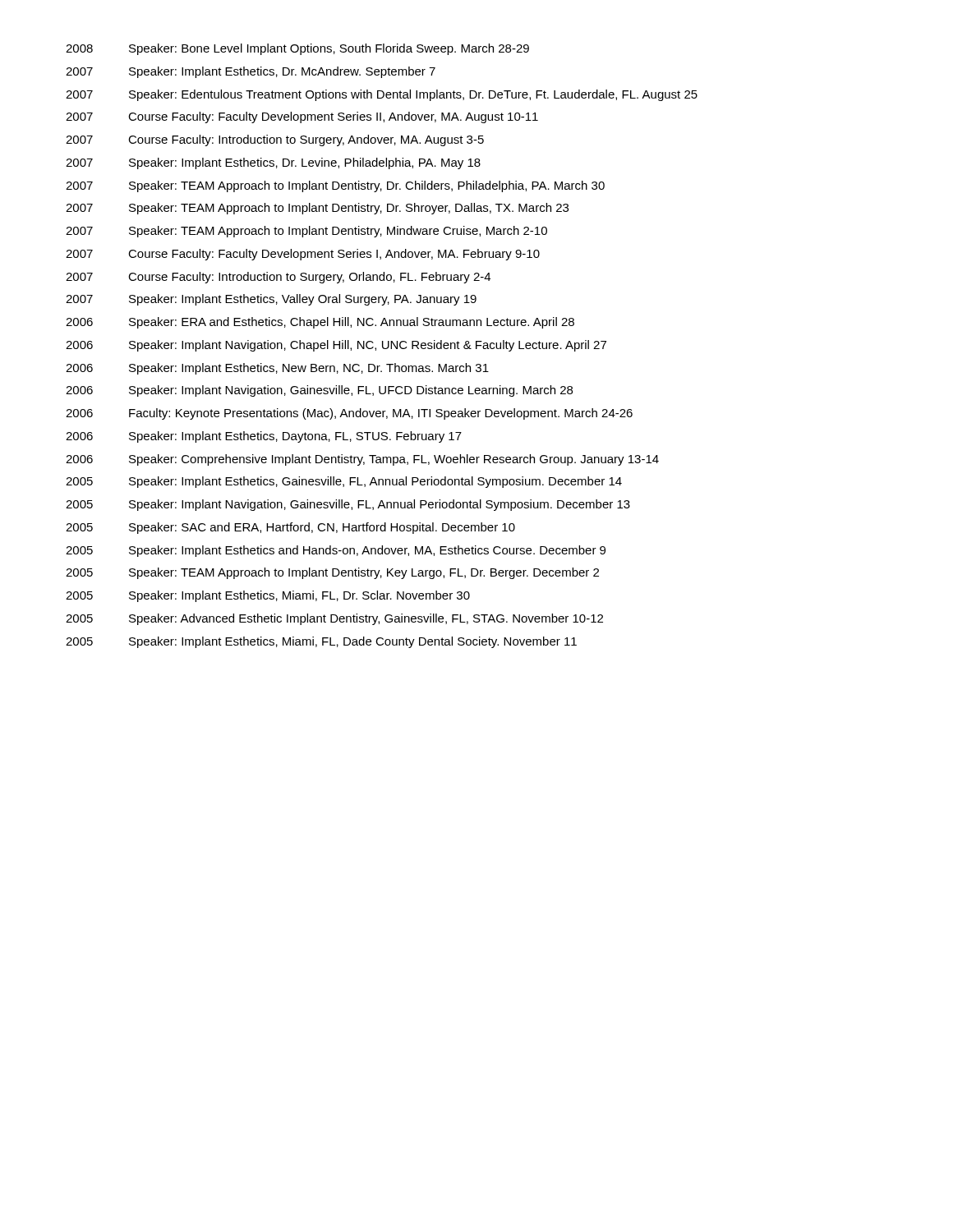Navigate to the region starting "2006 Faculty: Keynote Presentations (Mac), Andover,"
This screenshot has width=953, height=1232.
pyautogui.click(x=476, y=413)
